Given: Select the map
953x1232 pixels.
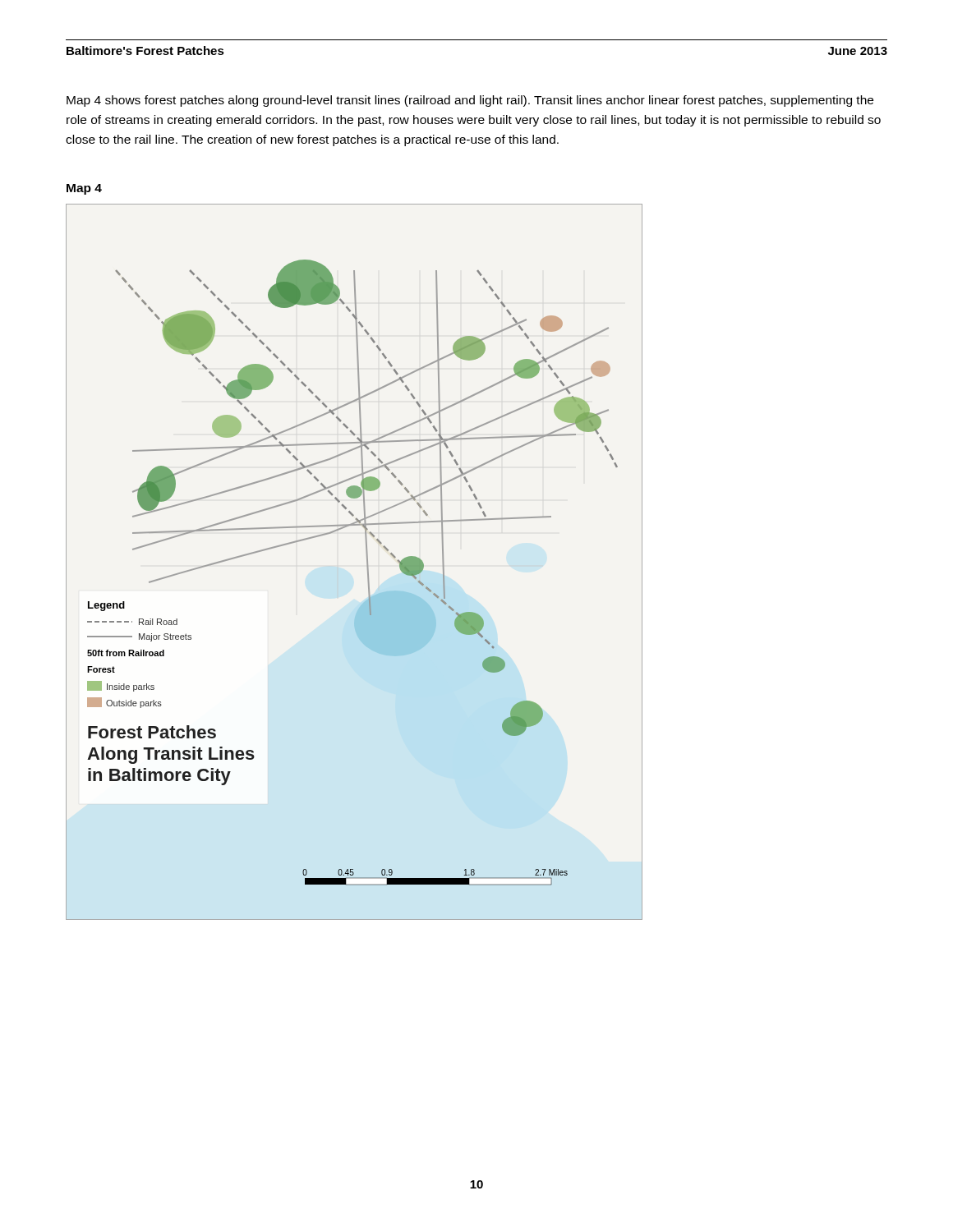Looking at the screenshot, I should (354, 562).
